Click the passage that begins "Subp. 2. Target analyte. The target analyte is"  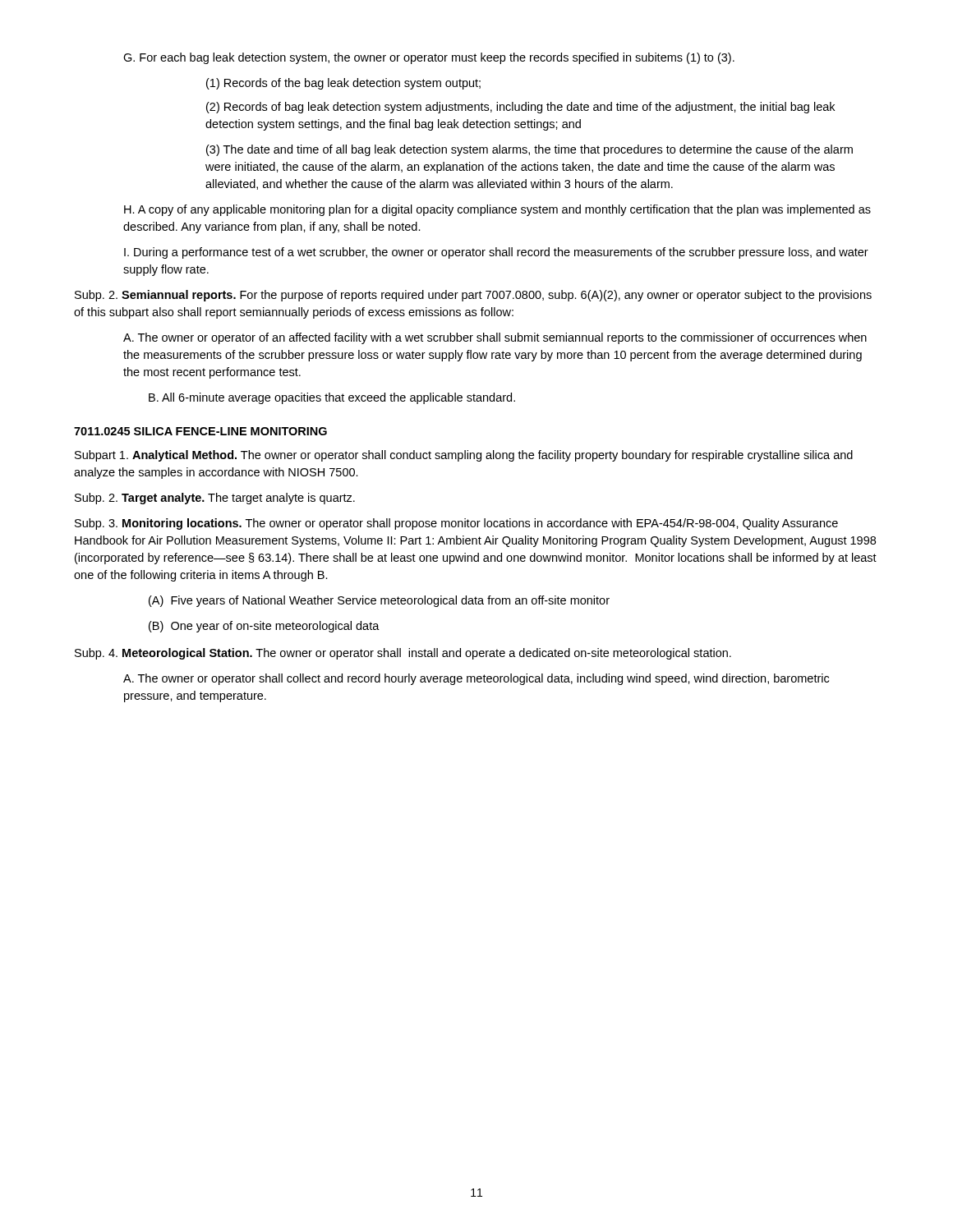215,498
